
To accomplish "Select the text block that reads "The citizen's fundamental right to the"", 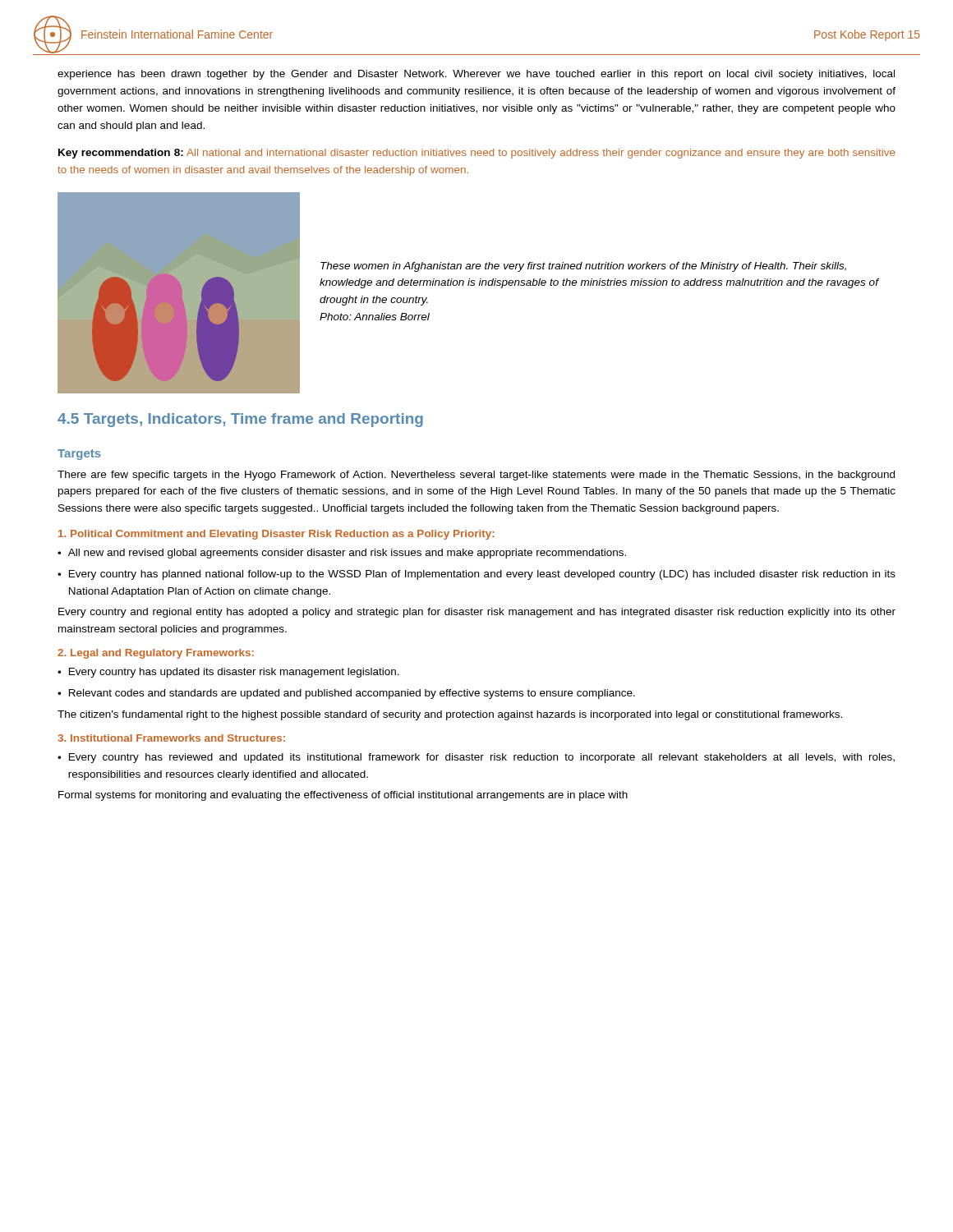I will 450,714.
